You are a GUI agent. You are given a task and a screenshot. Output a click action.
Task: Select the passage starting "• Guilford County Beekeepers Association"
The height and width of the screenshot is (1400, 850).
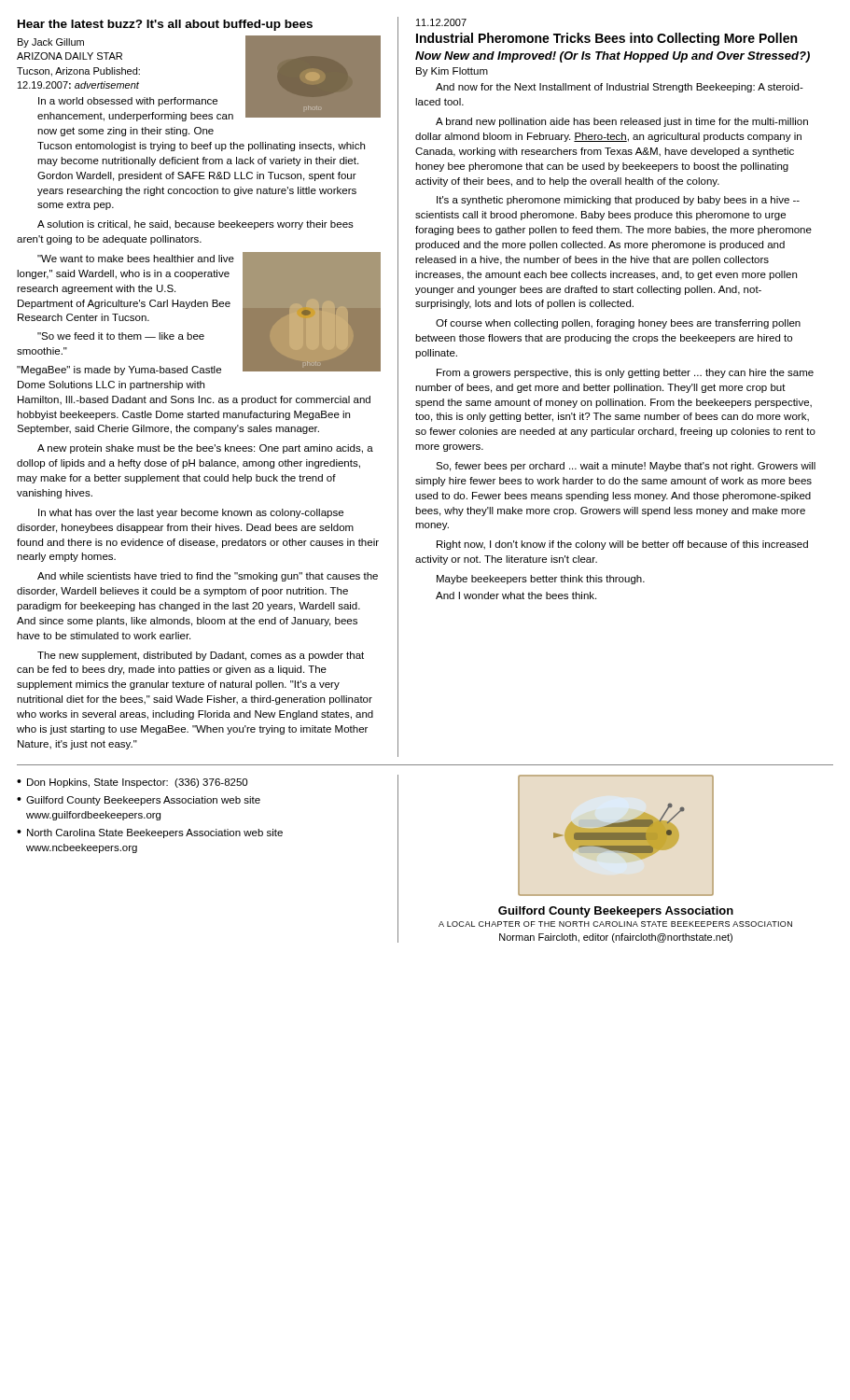pyautogui.click(x=199, y=807)
